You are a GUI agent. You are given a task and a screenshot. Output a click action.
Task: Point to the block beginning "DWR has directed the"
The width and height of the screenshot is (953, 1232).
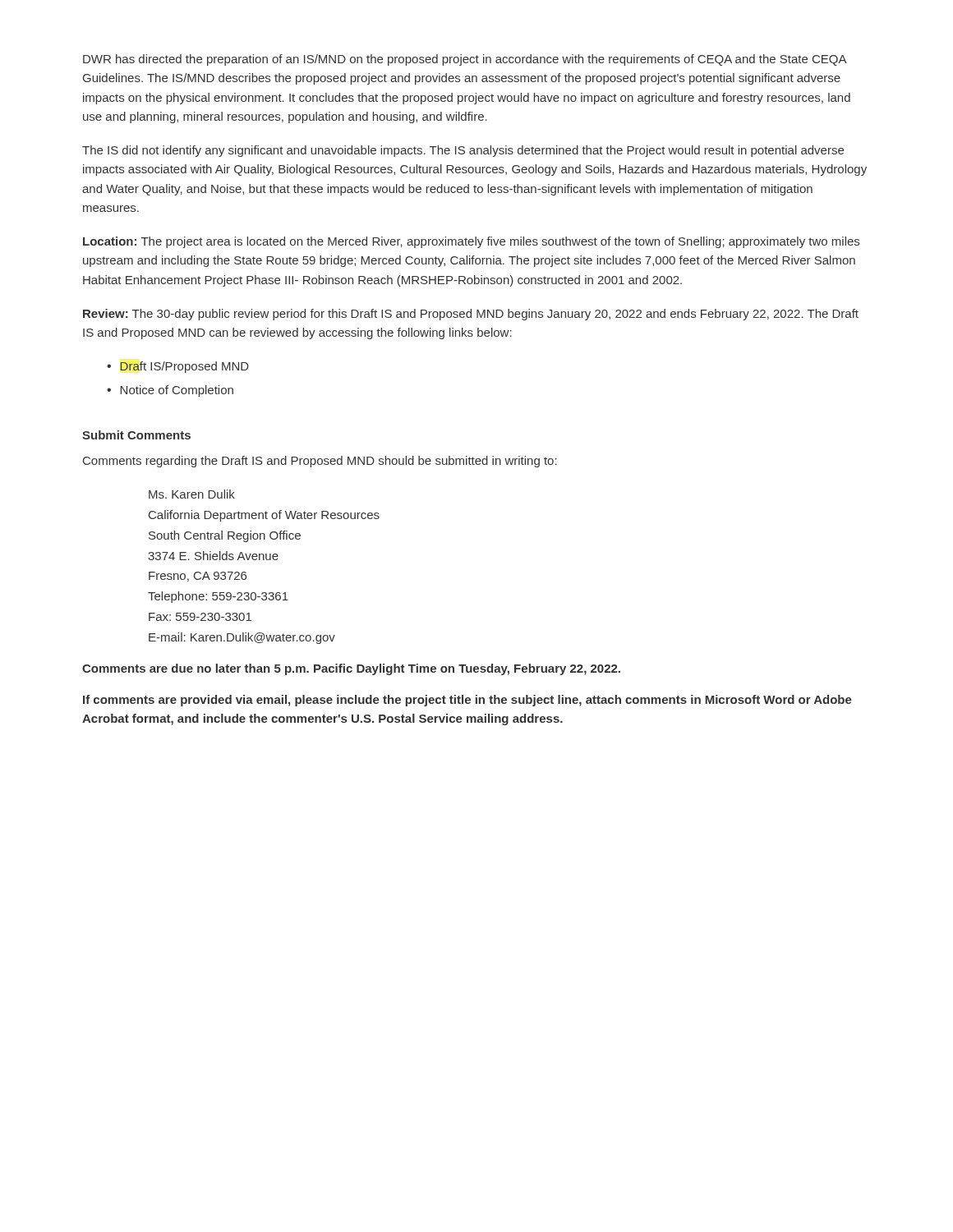pos(466,87)
